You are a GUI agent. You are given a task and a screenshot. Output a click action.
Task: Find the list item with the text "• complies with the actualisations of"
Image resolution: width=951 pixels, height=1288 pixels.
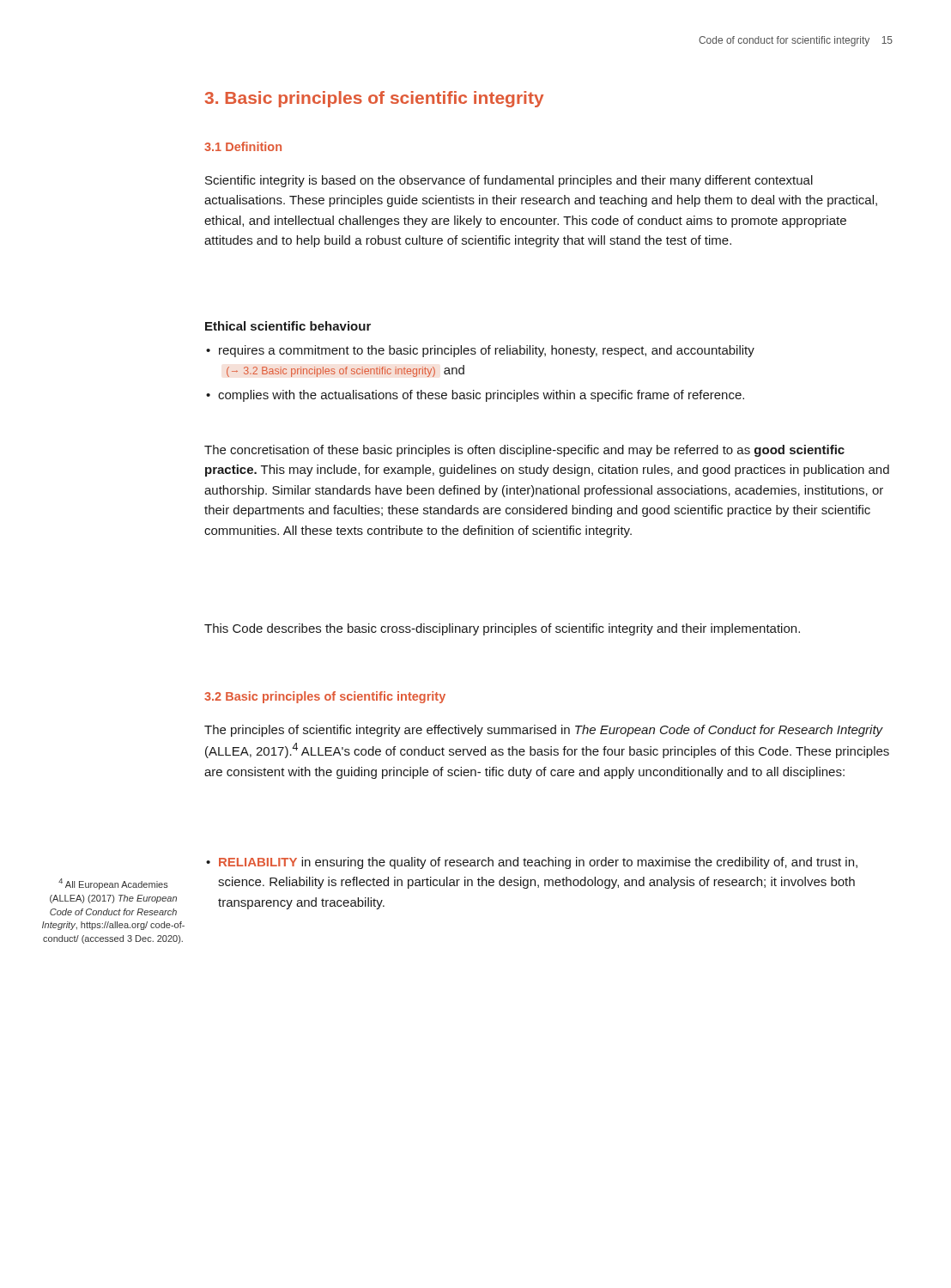coord(476,395)
